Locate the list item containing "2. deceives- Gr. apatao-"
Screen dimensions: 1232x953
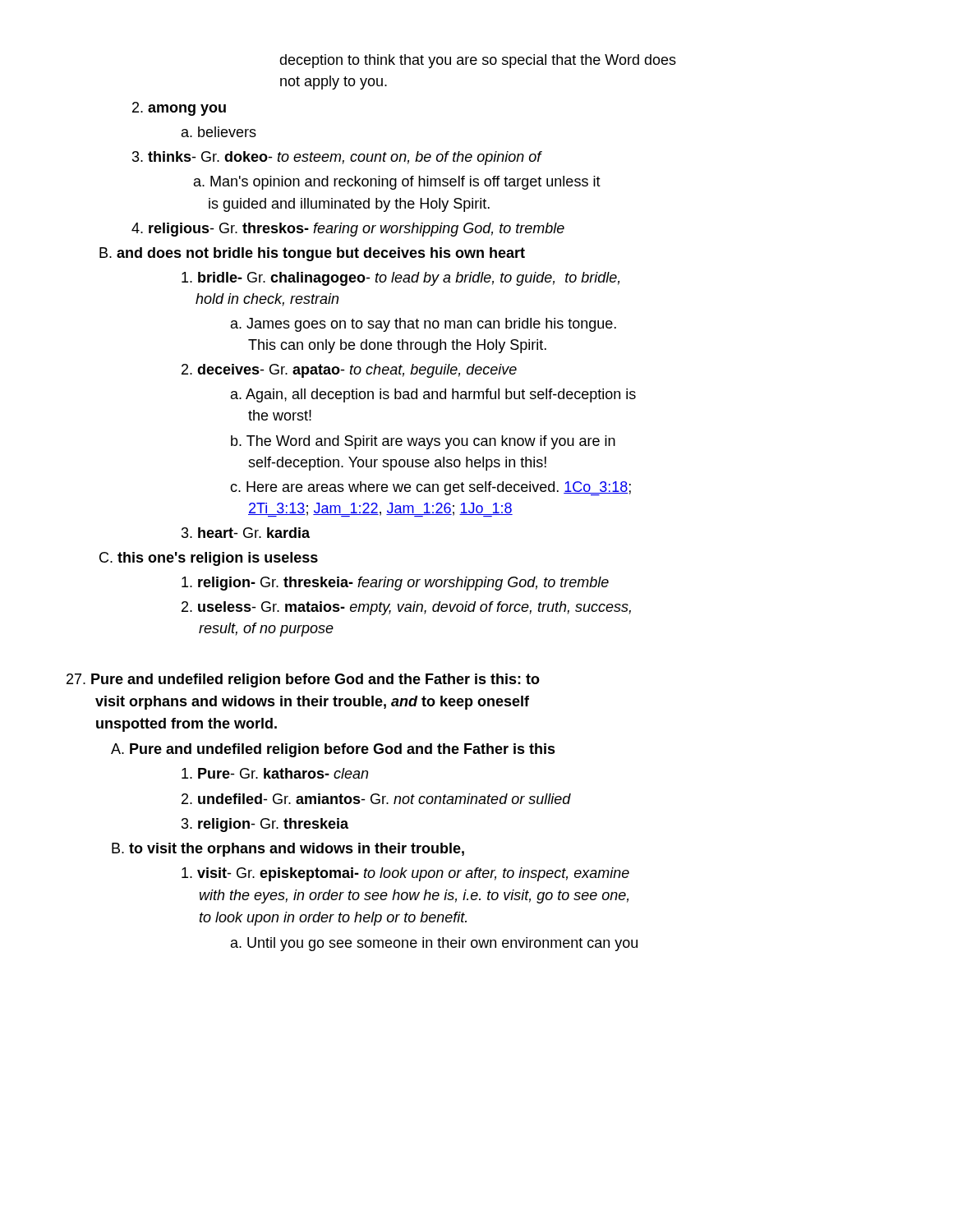pos(349,370)
